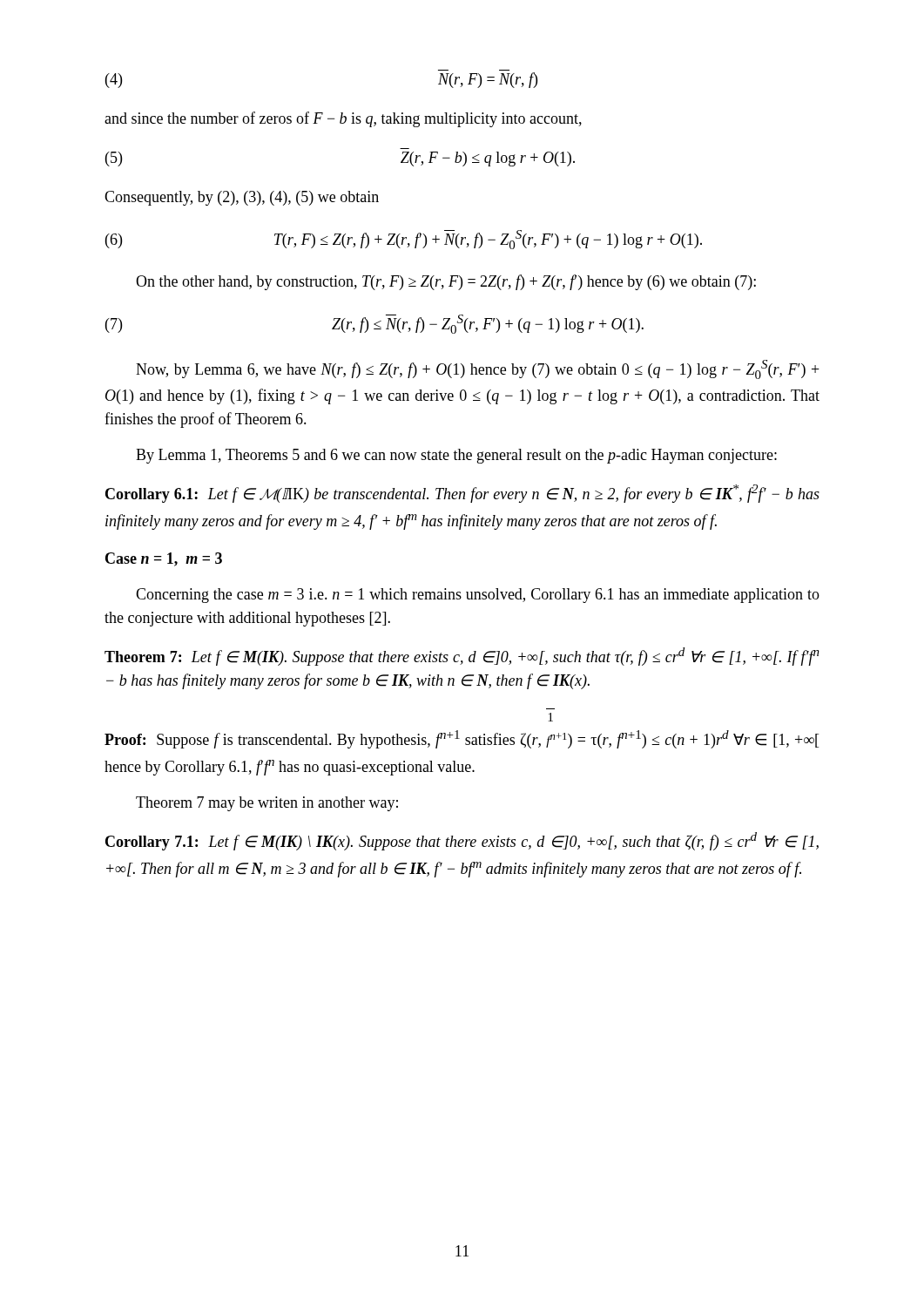Select the text block with the text "Concerning the case m = 3"
The image size is (924, 1307).
(x=462, y=607)
